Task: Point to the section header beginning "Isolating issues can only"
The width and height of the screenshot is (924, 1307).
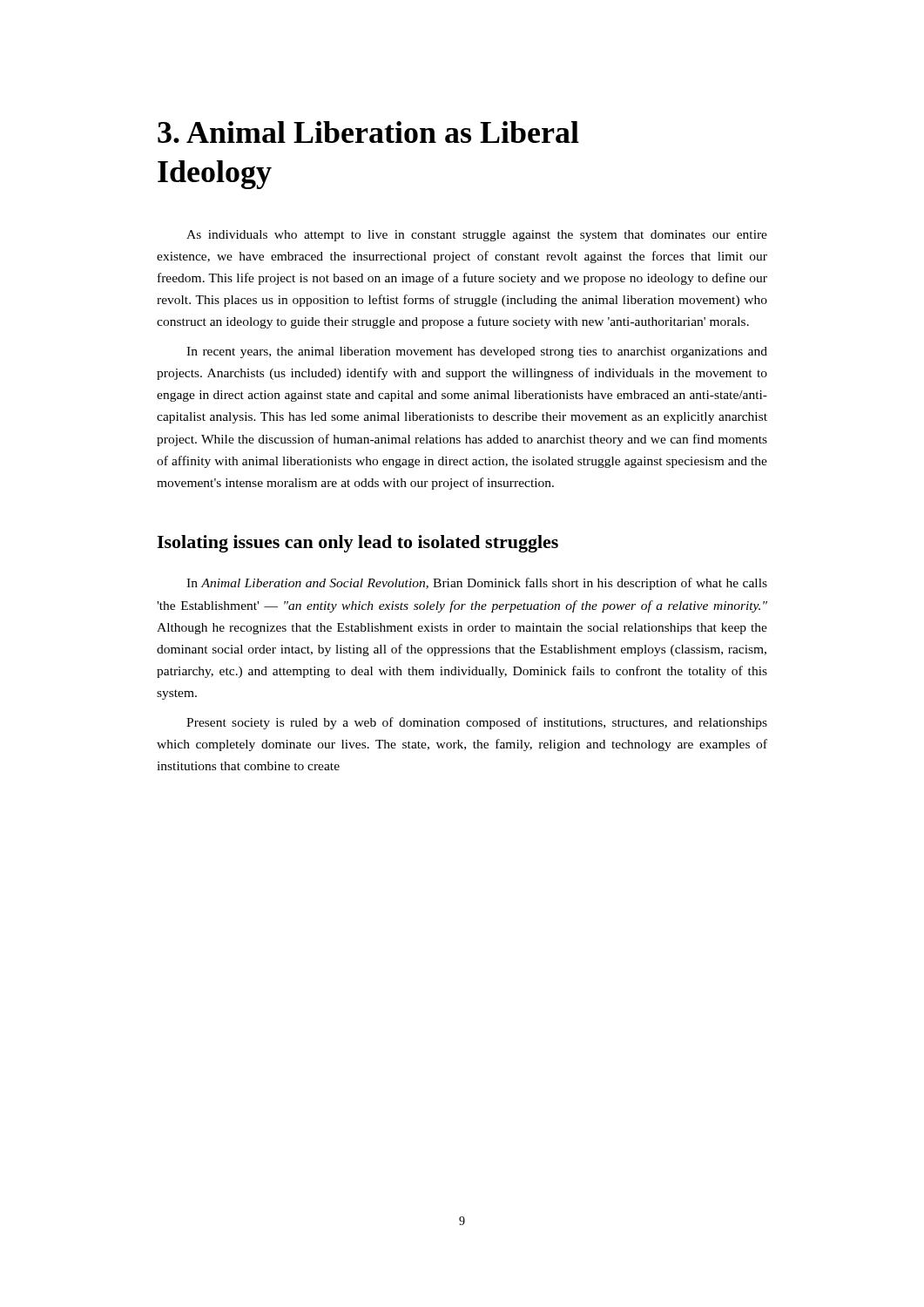Action: click(358, 541)
